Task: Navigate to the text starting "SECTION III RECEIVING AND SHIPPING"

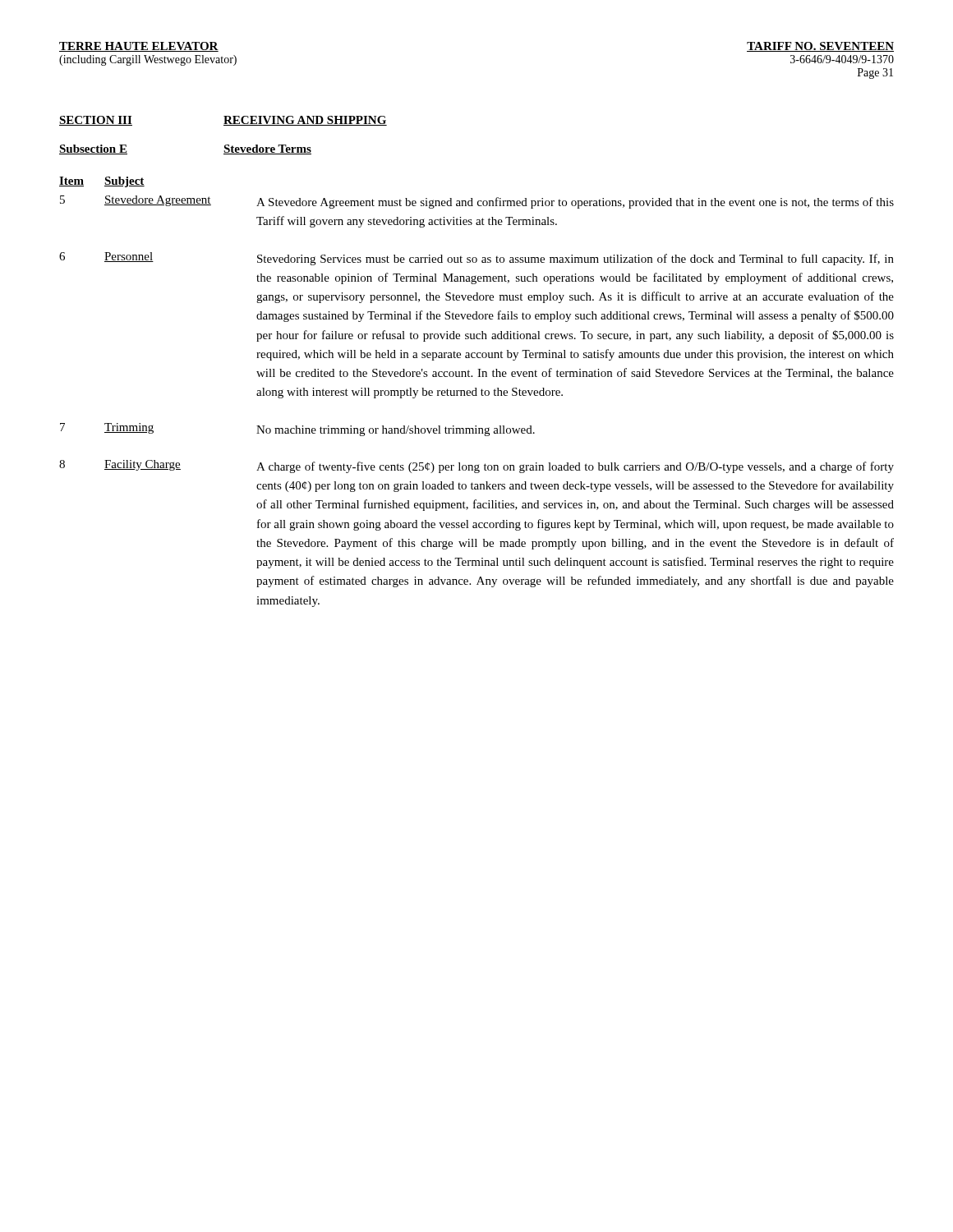Action: [223, 120]
